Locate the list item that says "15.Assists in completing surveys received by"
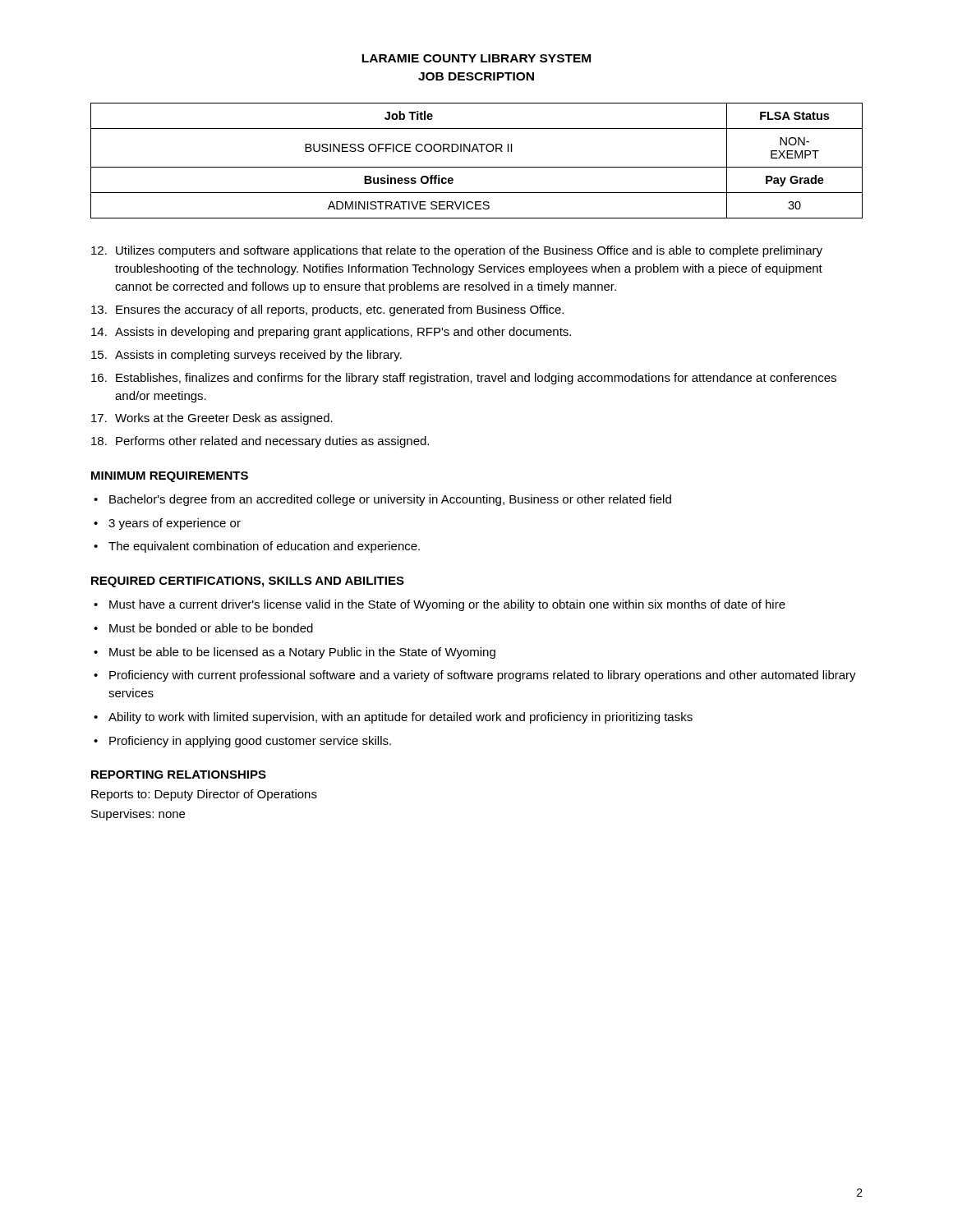 tap(246, 356)
